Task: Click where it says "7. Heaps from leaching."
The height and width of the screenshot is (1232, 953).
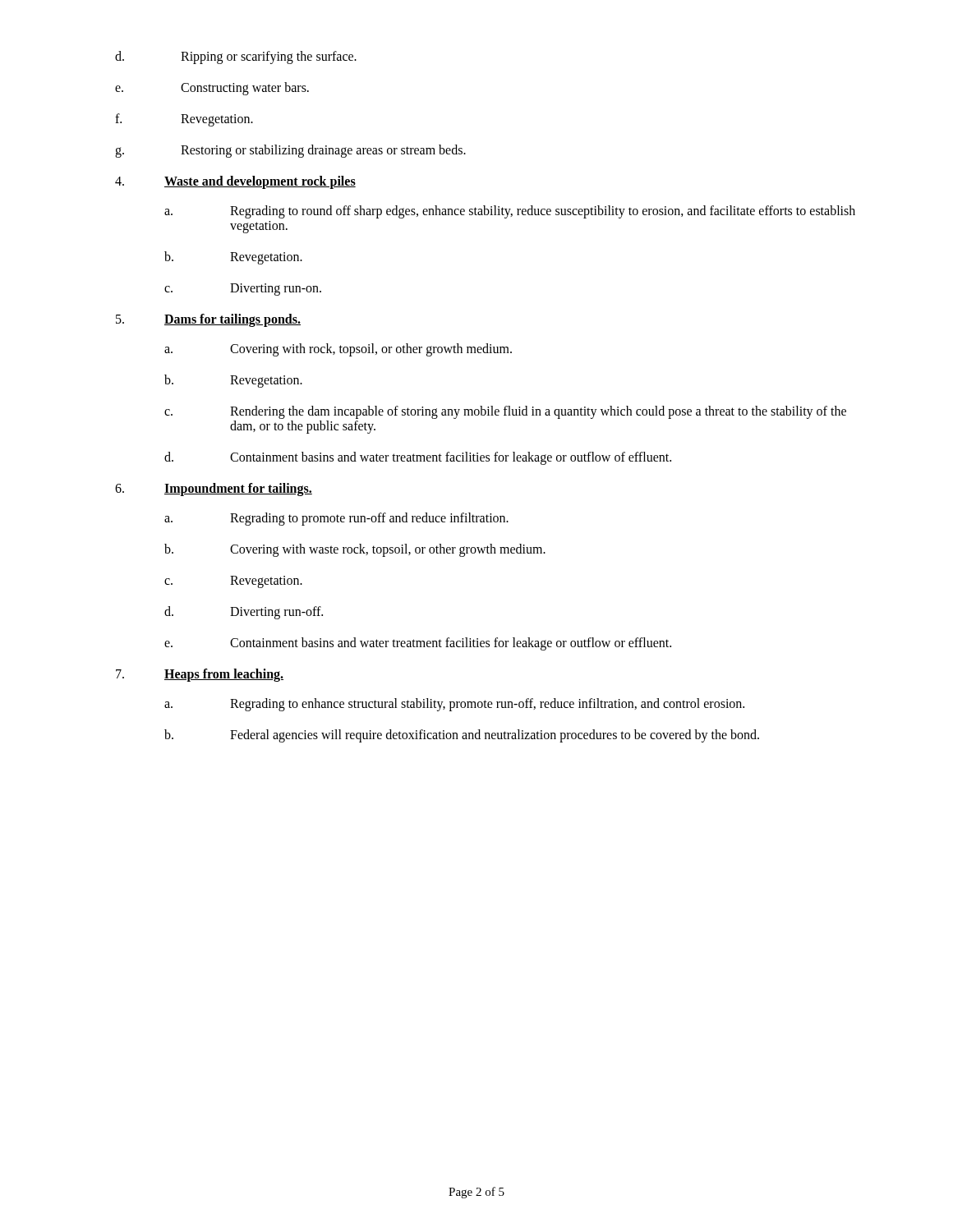Action: click(x=199, y=674)
